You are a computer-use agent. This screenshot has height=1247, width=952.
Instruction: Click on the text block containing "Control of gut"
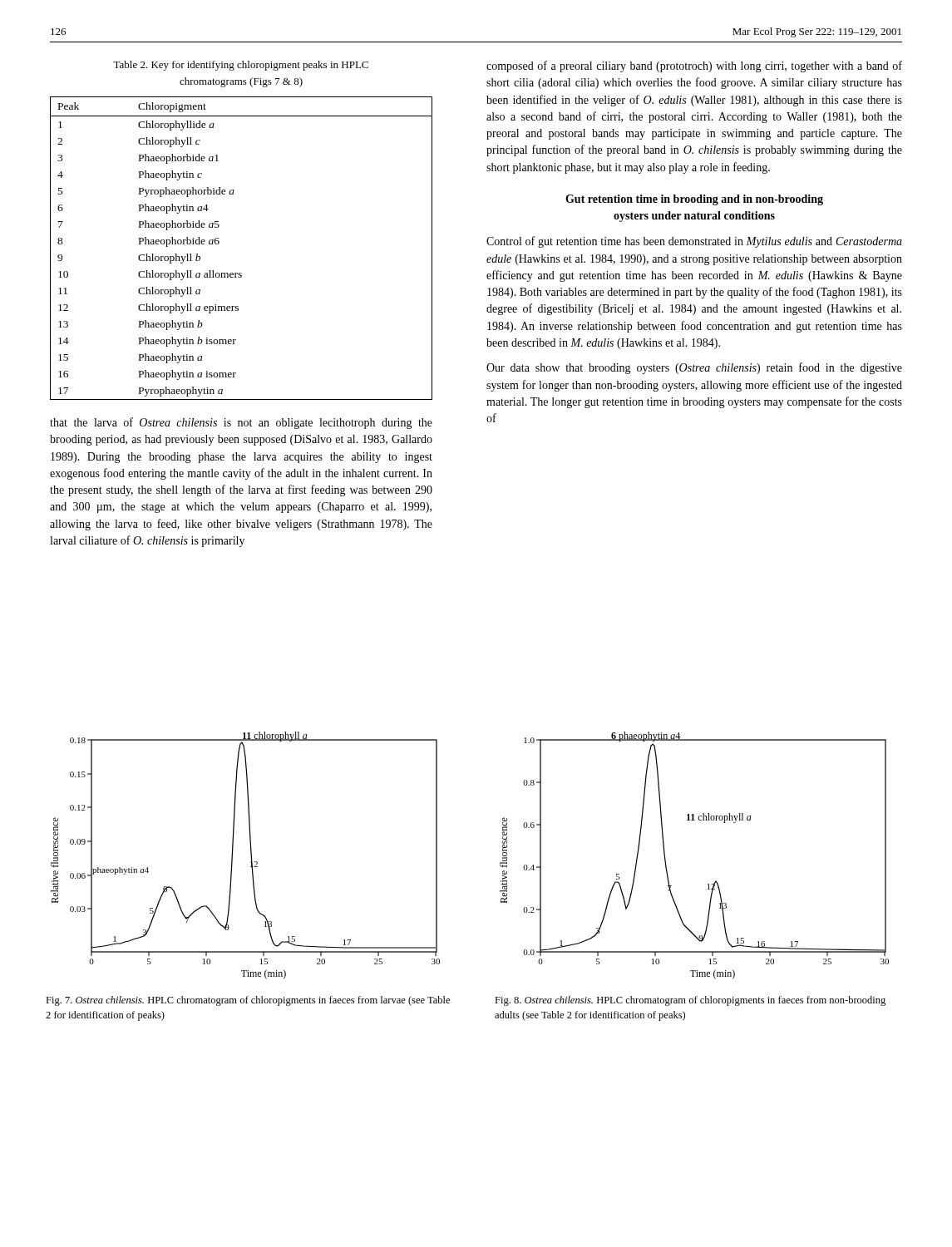(694, 331)
